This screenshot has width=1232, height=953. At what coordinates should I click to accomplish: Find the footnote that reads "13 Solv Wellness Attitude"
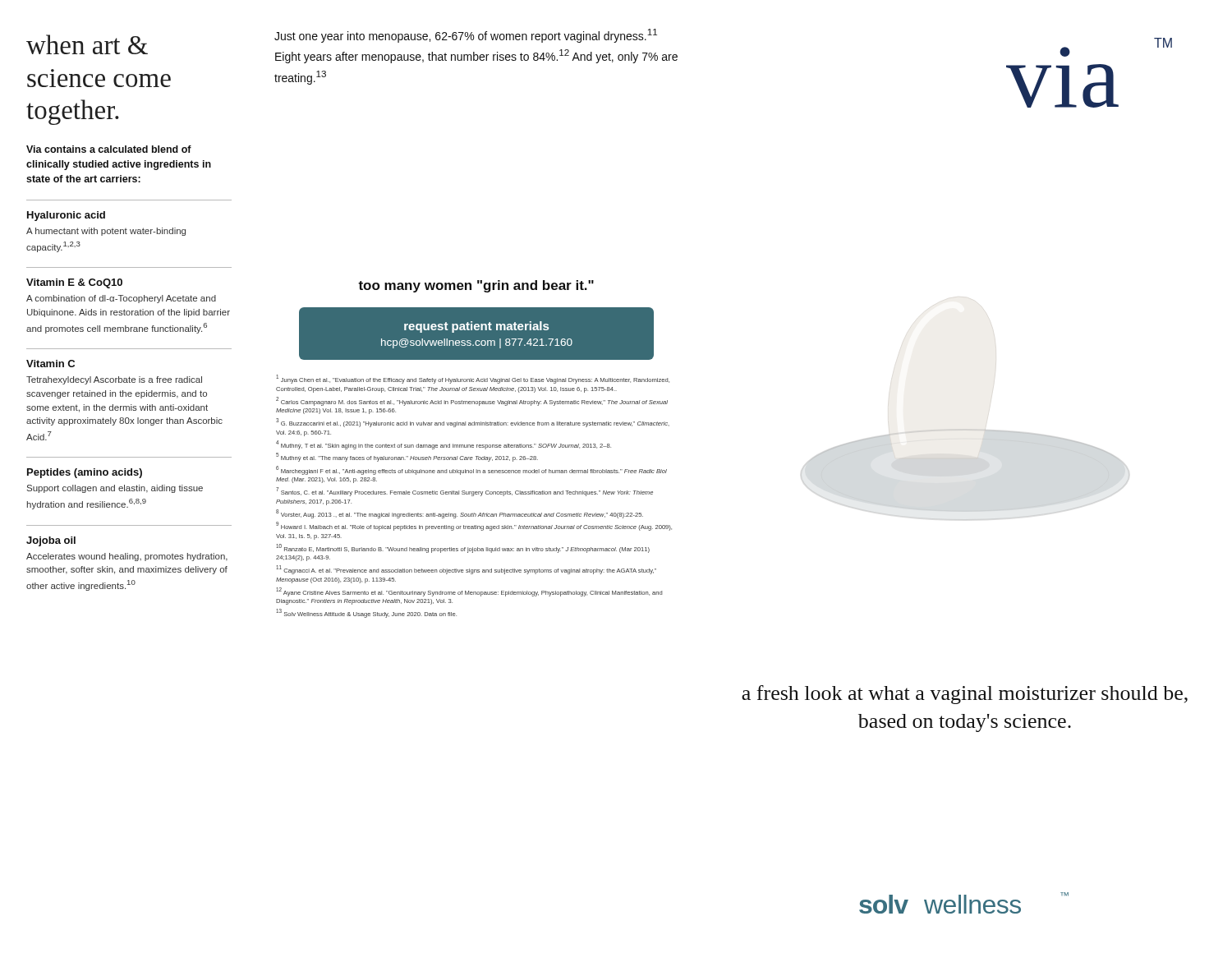pyautogui.click(x=367, y=613)
